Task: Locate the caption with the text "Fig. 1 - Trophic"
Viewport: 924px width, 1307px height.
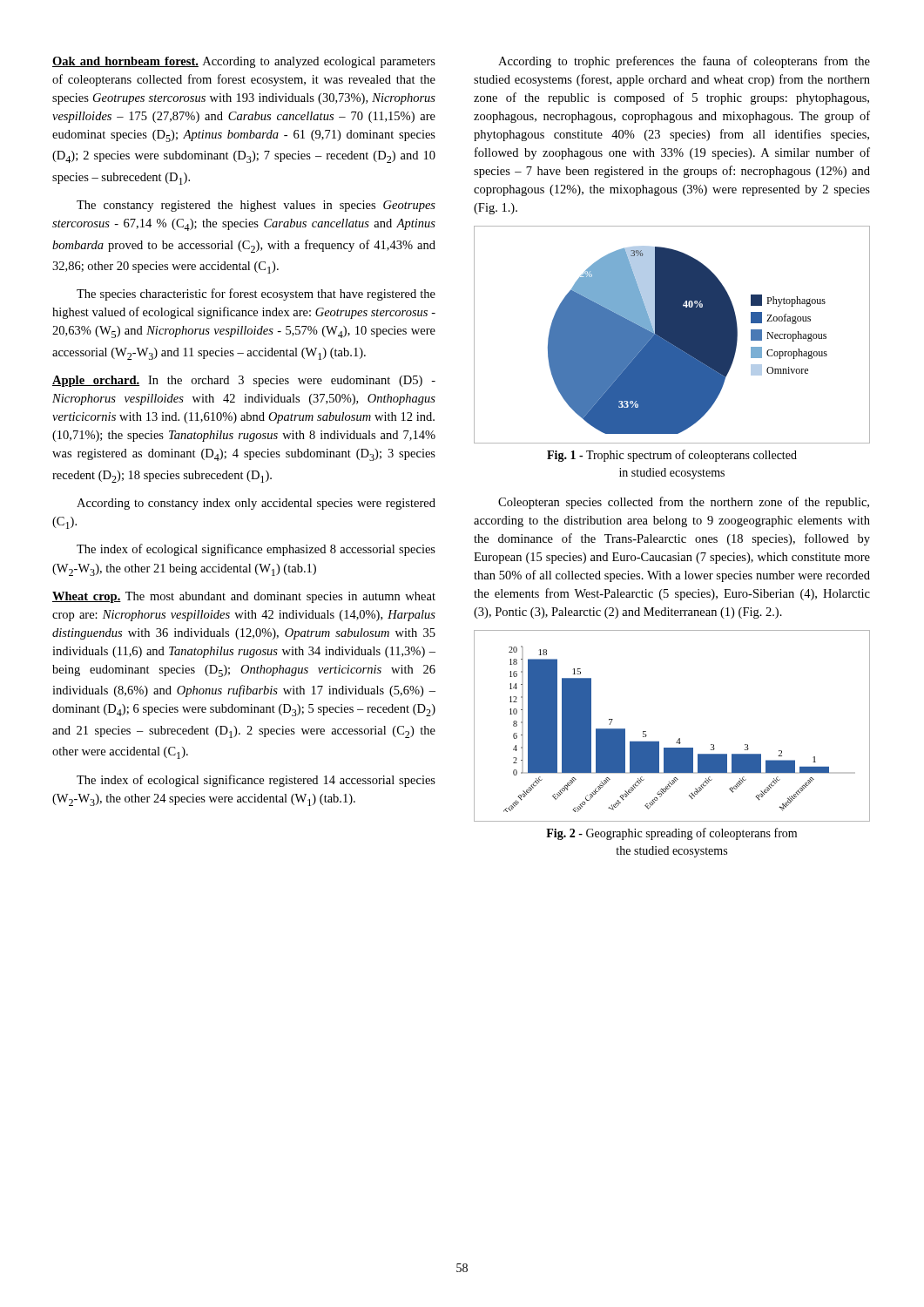Action: (x=672, y=464)
